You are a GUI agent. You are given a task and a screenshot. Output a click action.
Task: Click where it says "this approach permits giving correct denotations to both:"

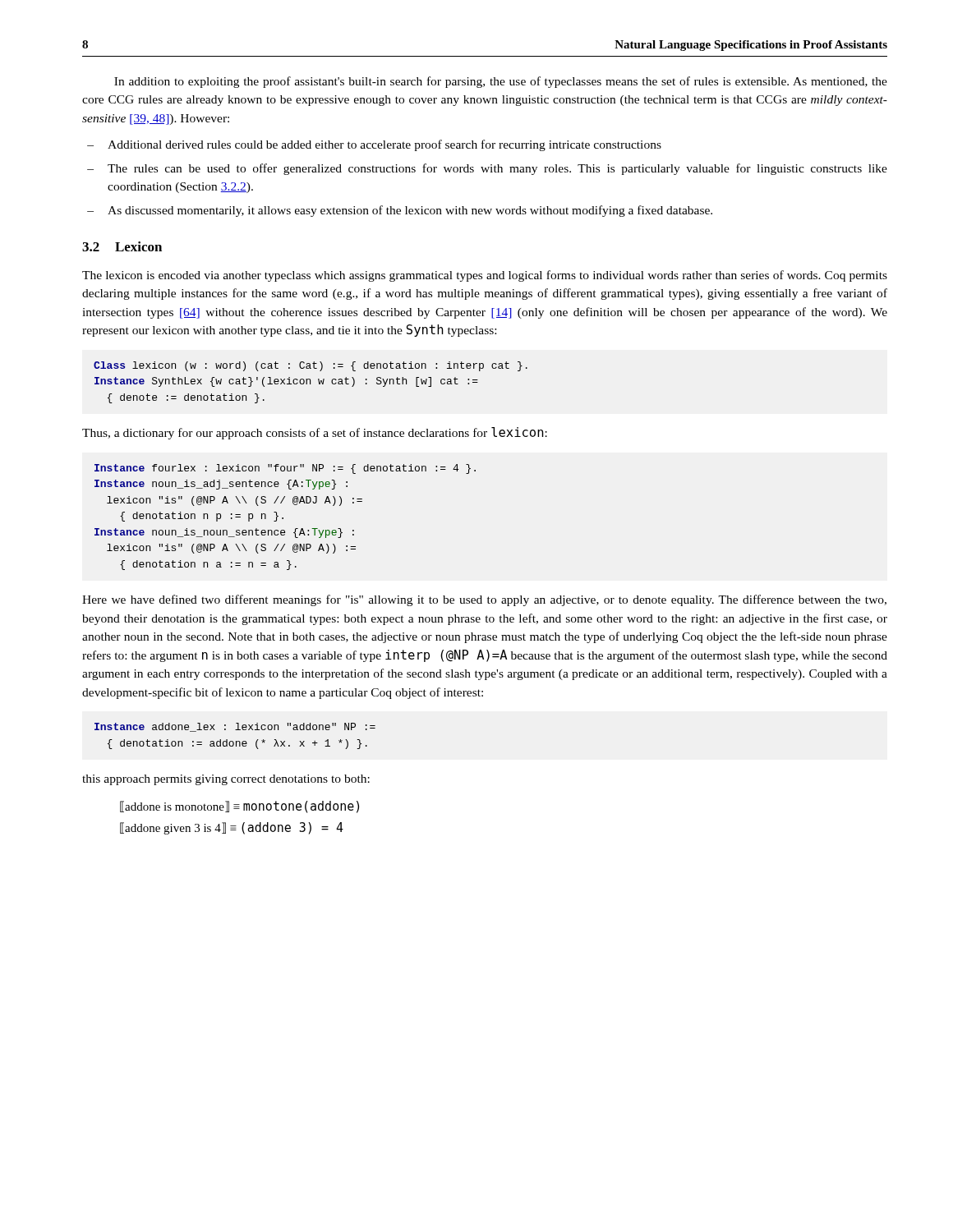click(x=226, y=780)
